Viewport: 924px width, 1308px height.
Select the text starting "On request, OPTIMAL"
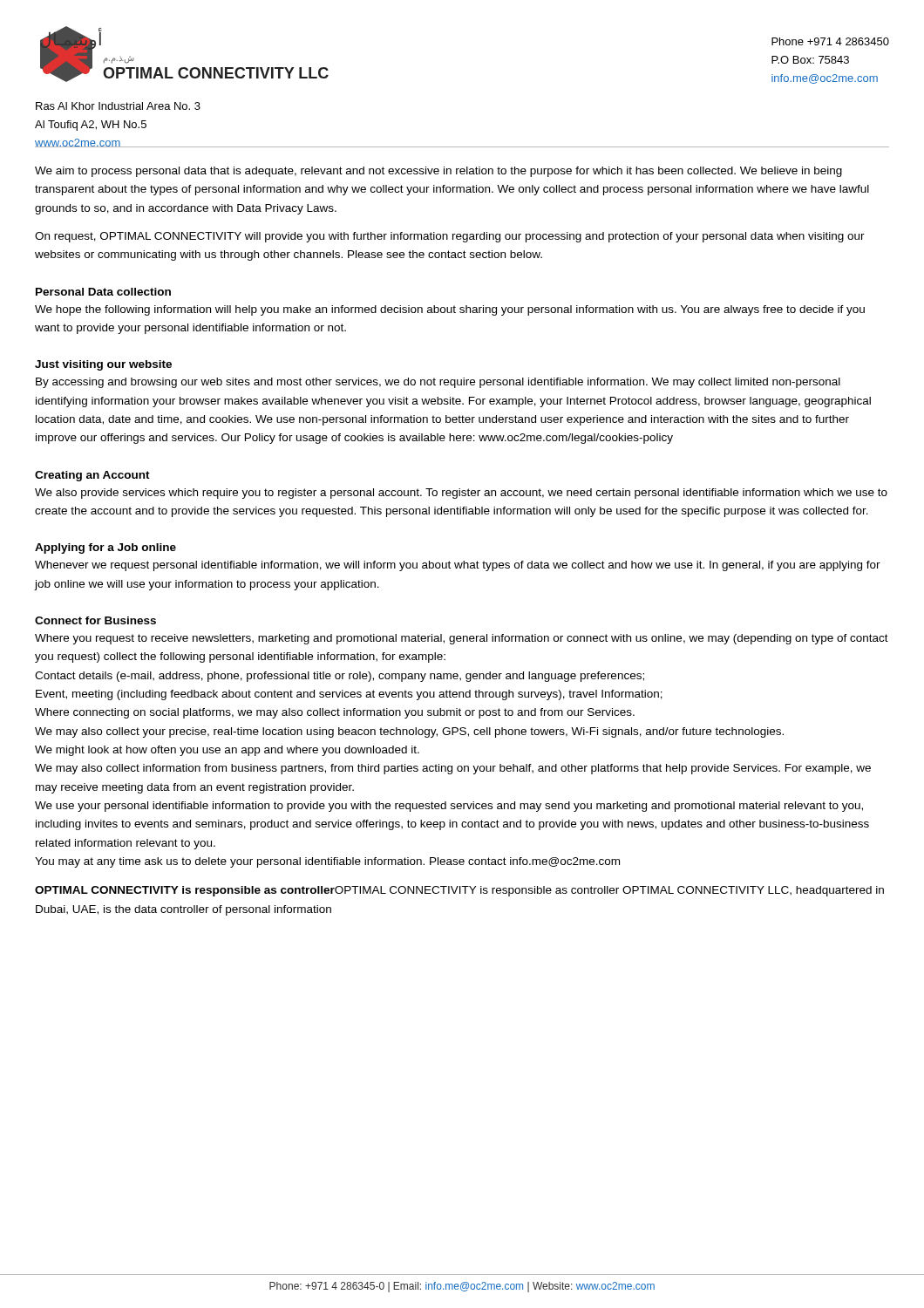coord(450,245)
